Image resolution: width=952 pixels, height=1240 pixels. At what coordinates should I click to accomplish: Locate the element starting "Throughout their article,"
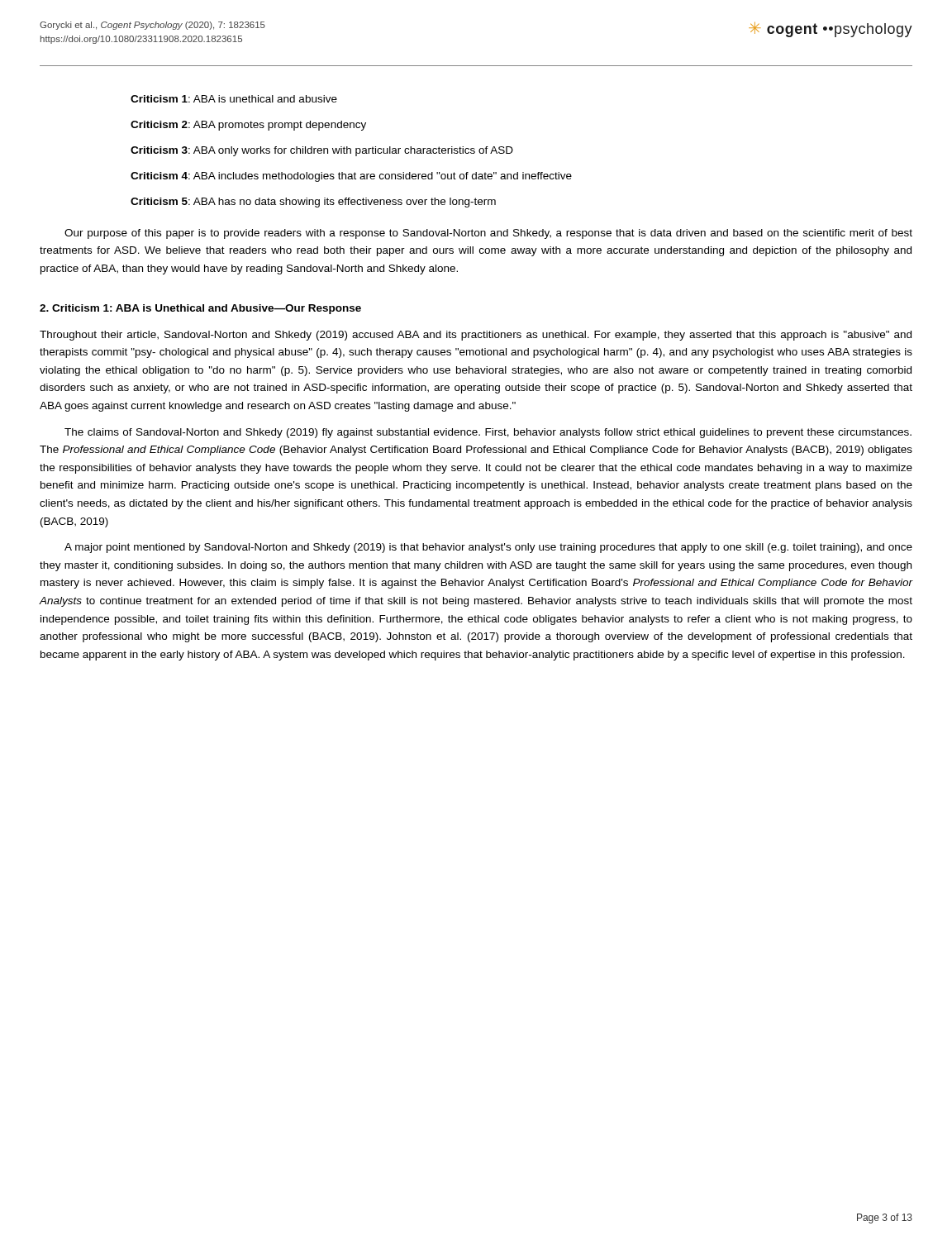coord(476,370)
